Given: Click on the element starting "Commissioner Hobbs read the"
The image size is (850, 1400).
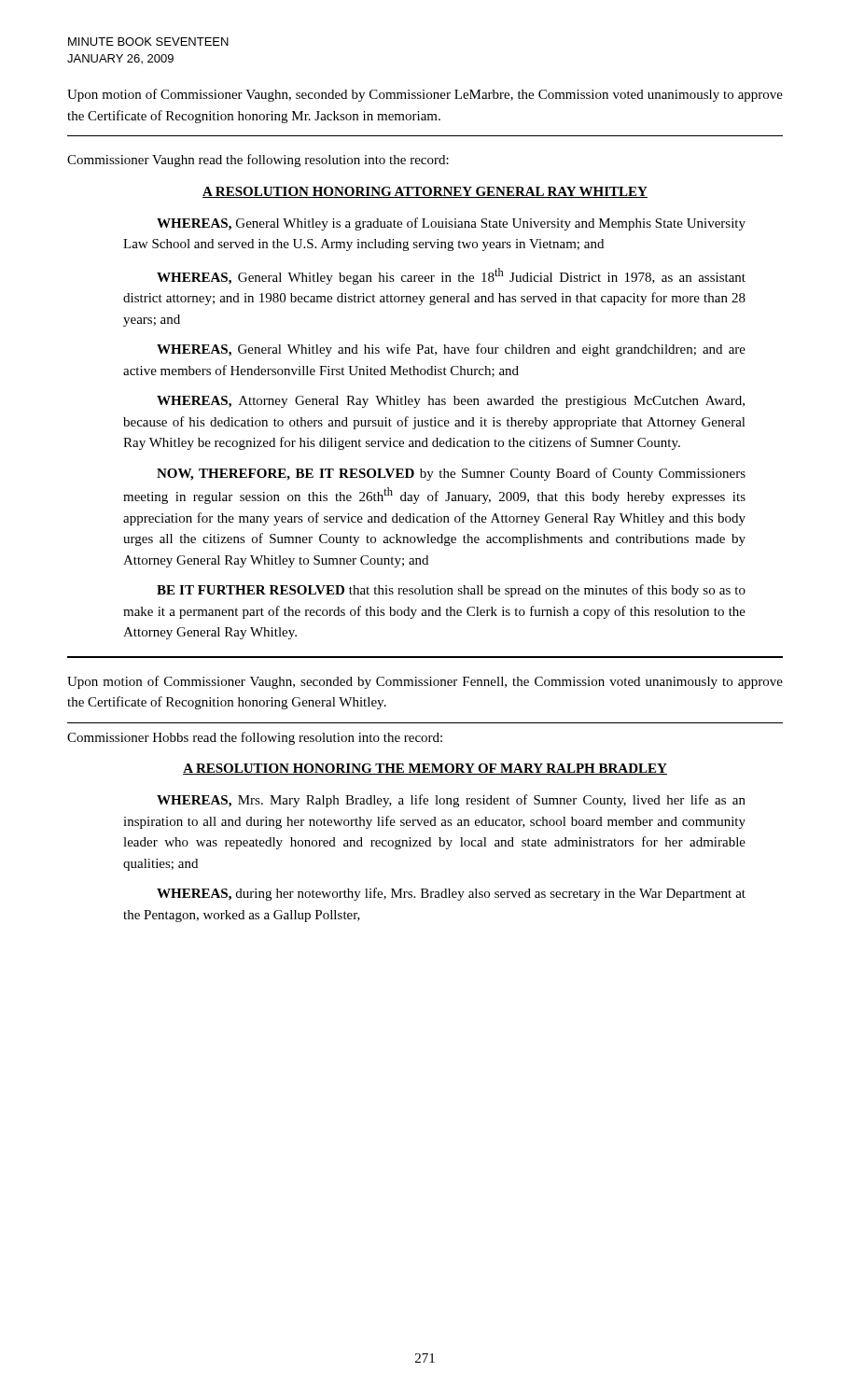Looking at the screenshot, I should [x=255, y=737].
